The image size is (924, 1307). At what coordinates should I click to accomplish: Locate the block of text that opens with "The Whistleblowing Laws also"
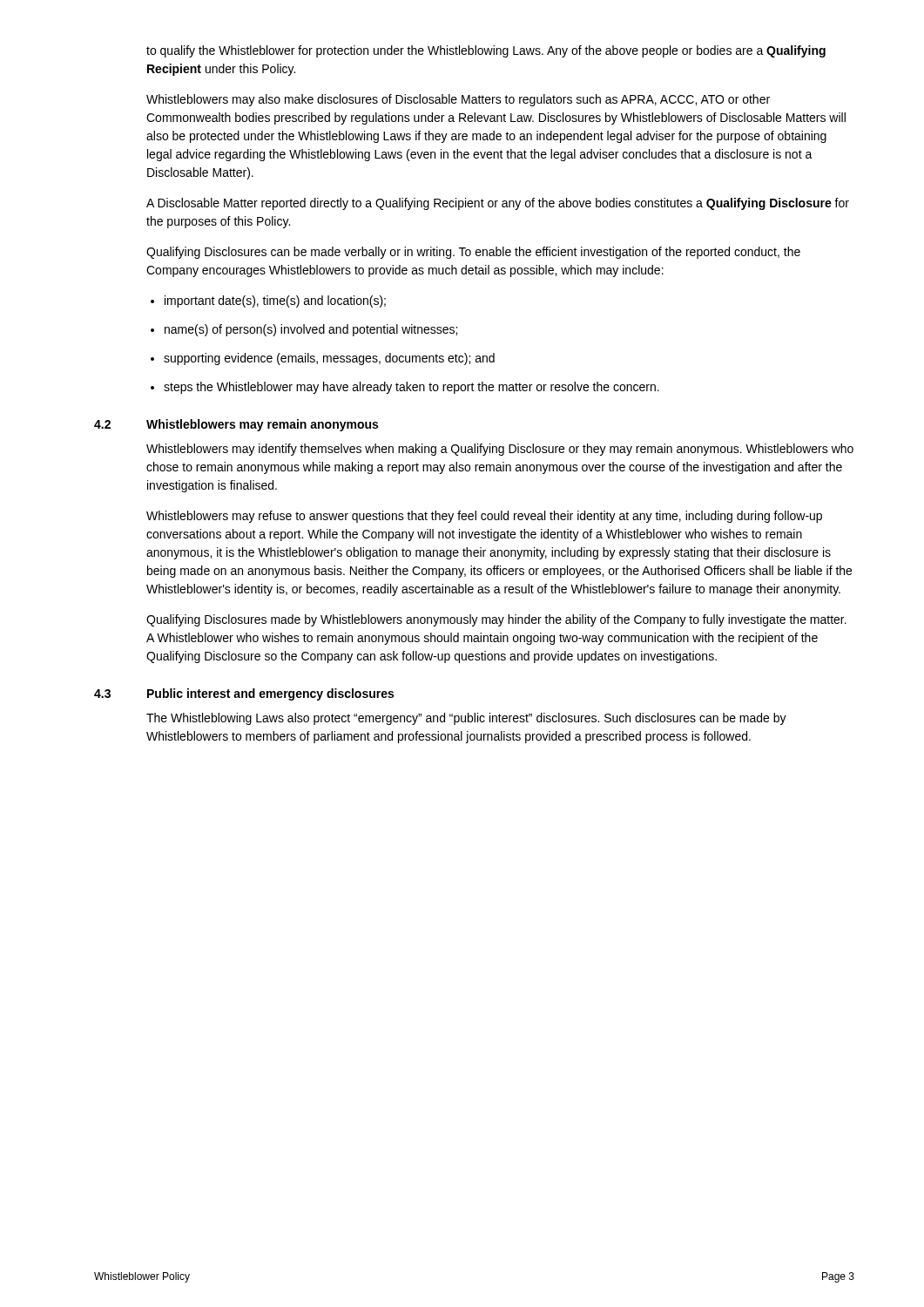click(500, 728)
